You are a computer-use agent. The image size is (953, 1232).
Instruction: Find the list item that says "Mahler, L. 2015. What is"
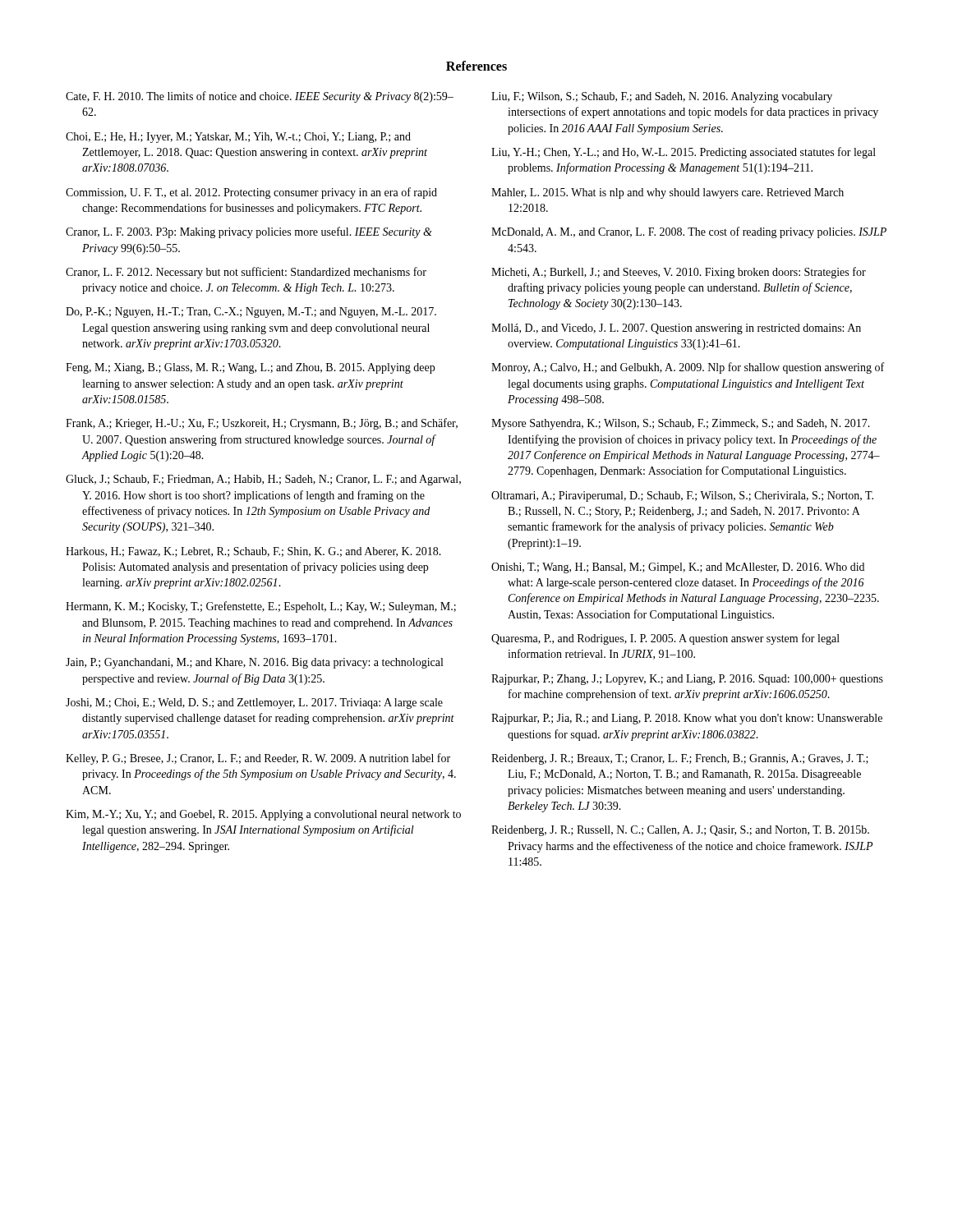click(668, 200)
